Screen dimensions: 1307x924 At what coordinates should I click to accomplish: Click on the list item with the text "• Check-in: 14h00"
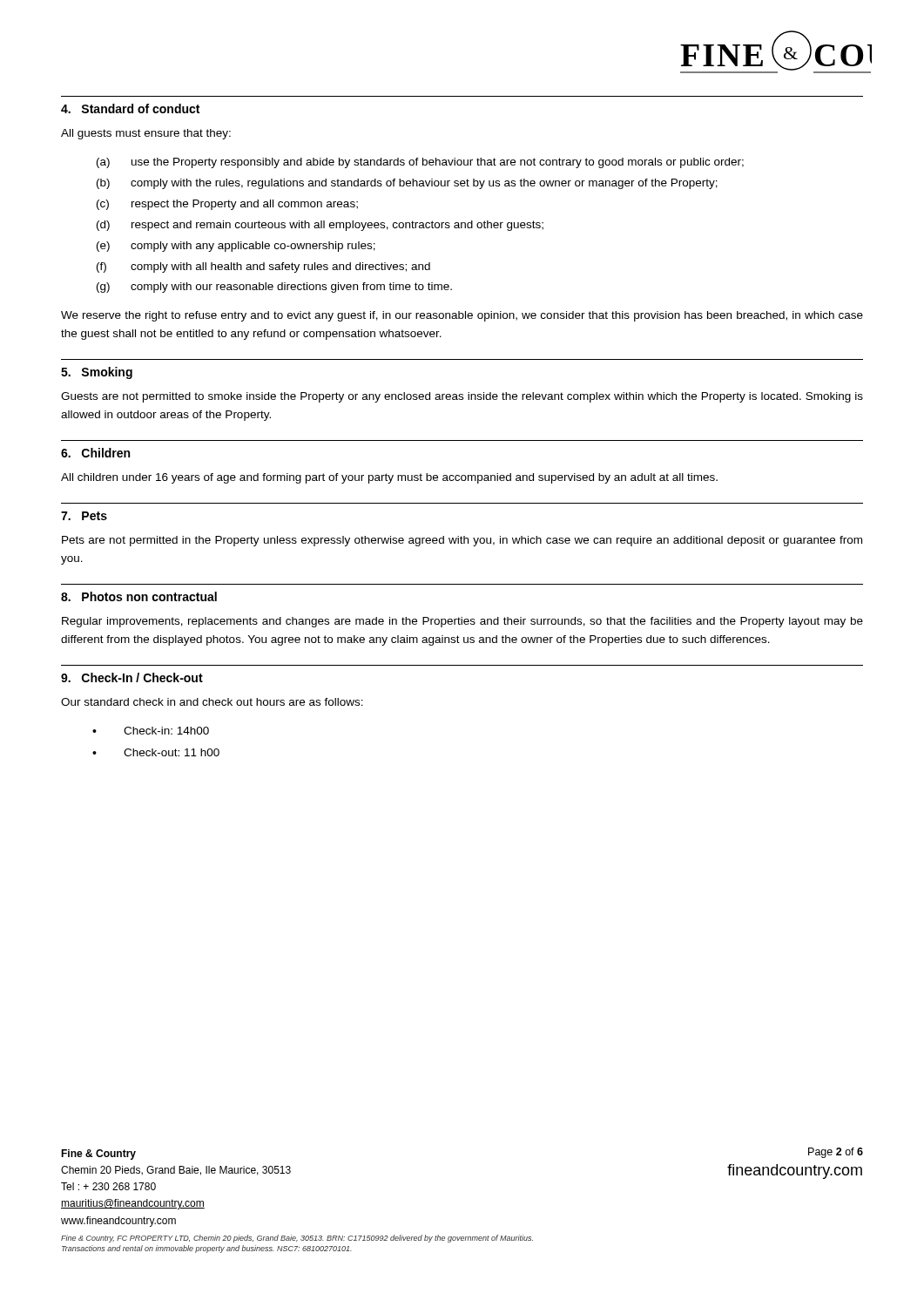pyautogui.click(x=151, y=731)
